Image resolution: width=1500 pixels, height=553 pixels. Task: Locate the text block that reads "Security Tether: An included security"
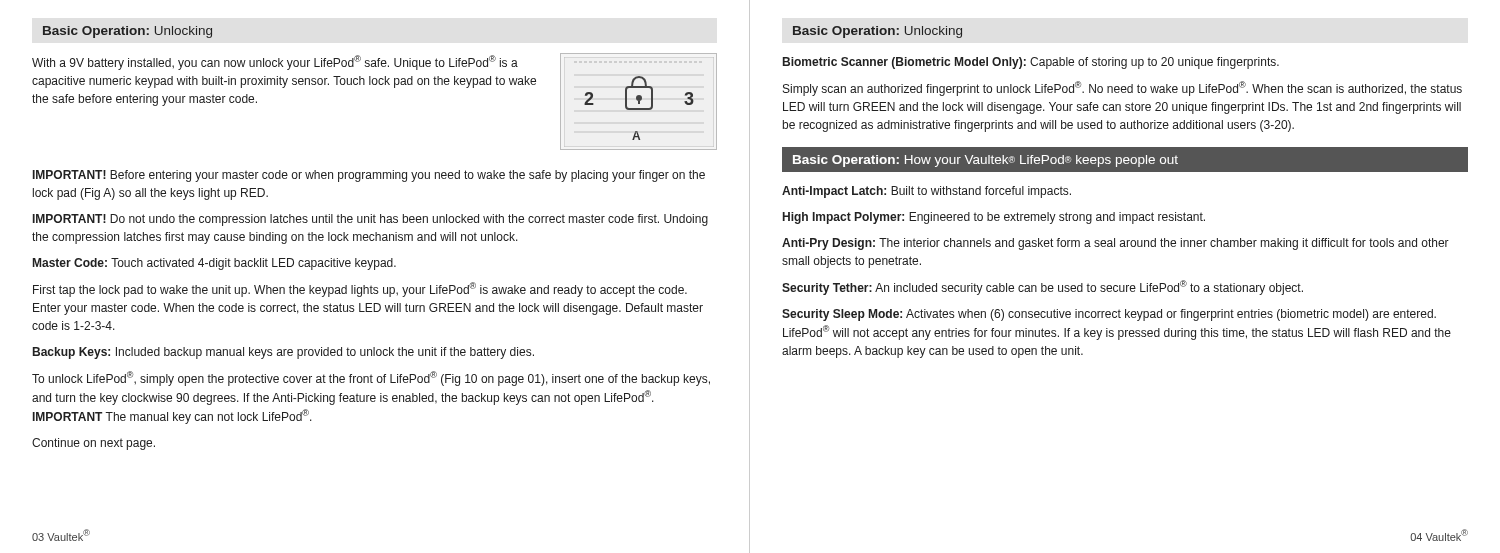(1043, 287)
